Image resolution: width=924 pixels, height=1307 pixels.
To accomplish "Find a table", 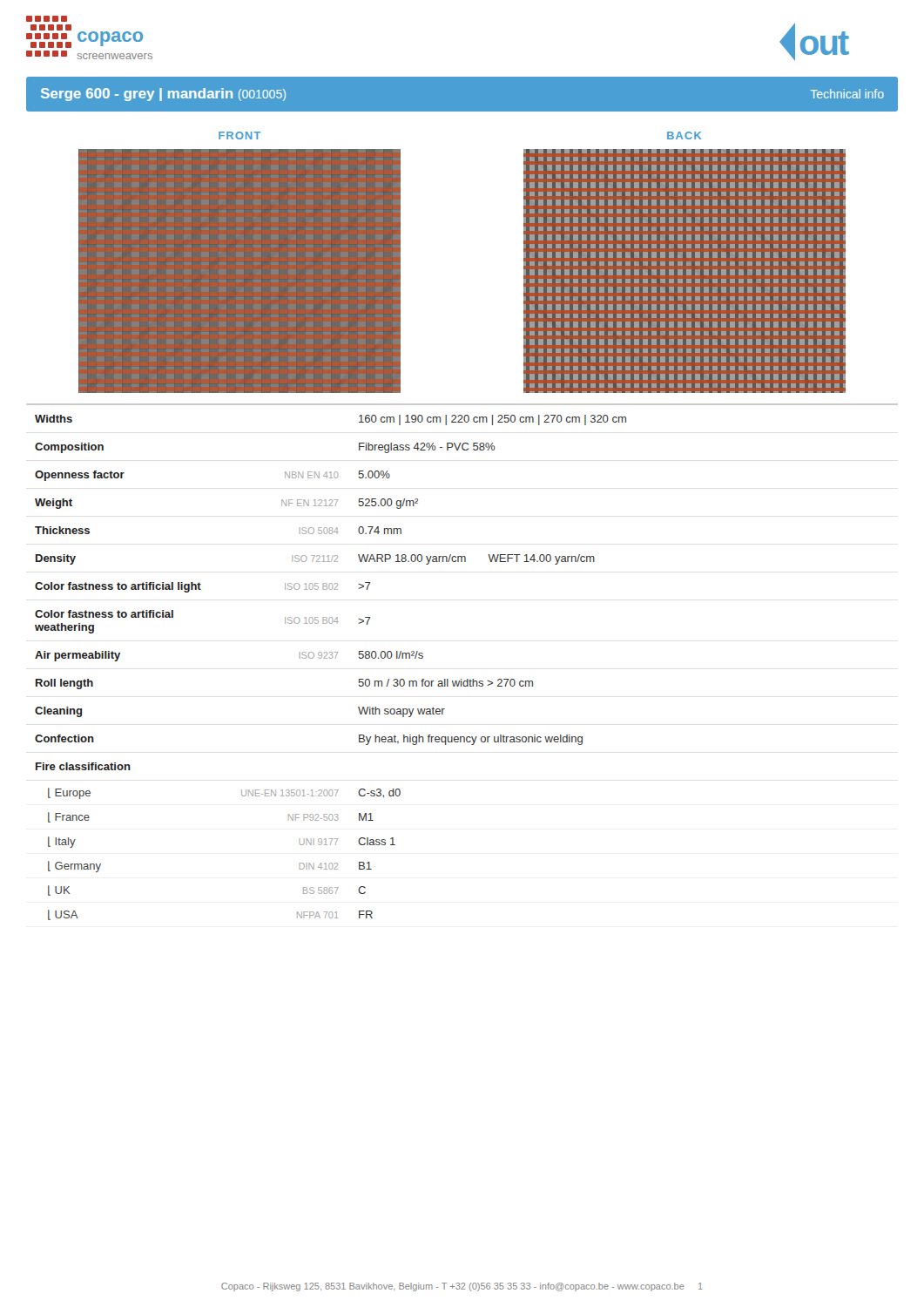I will point(462,665).
